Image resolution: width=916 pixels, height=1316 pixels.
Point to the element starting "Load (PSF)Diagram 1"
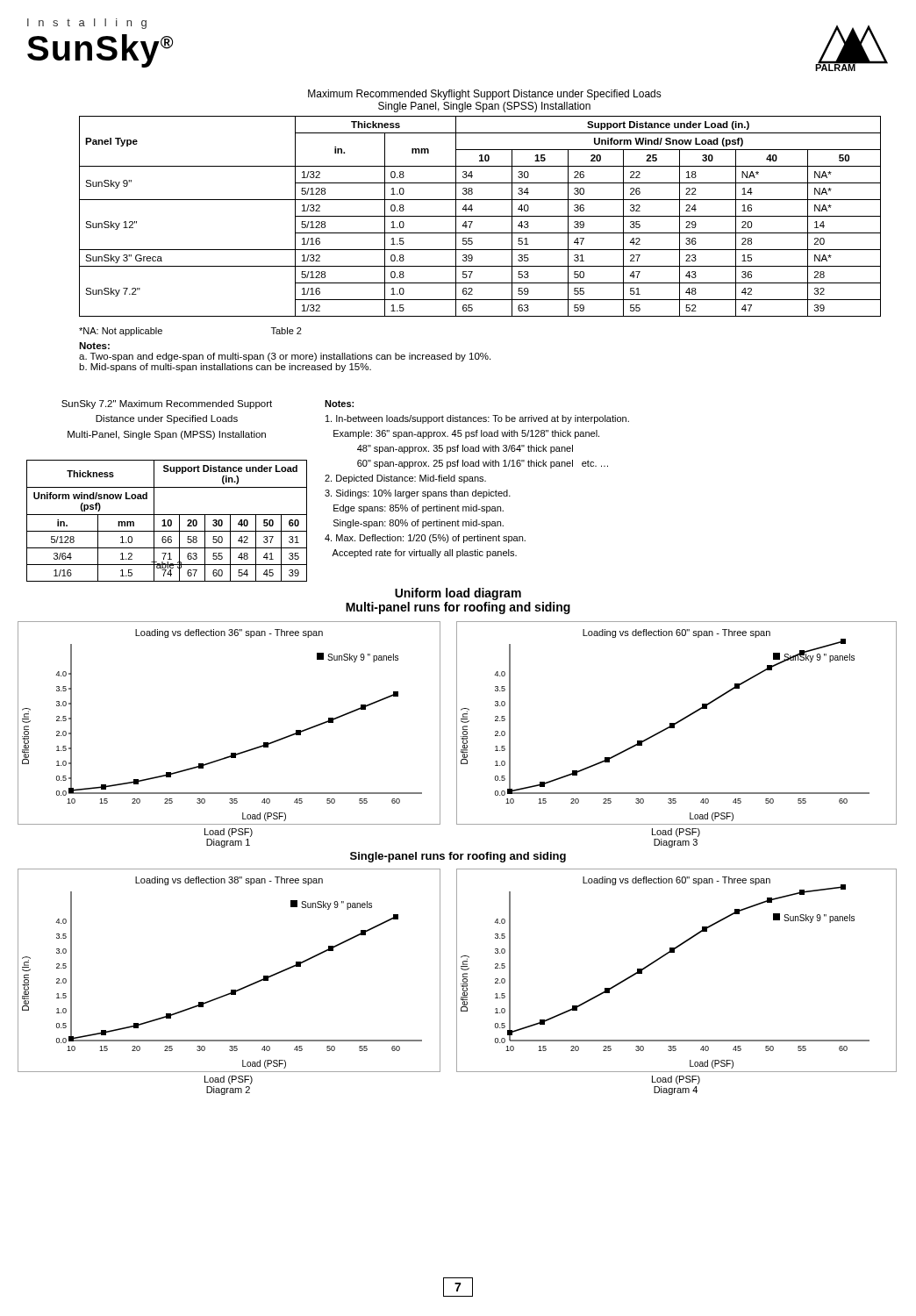point(228,837)
